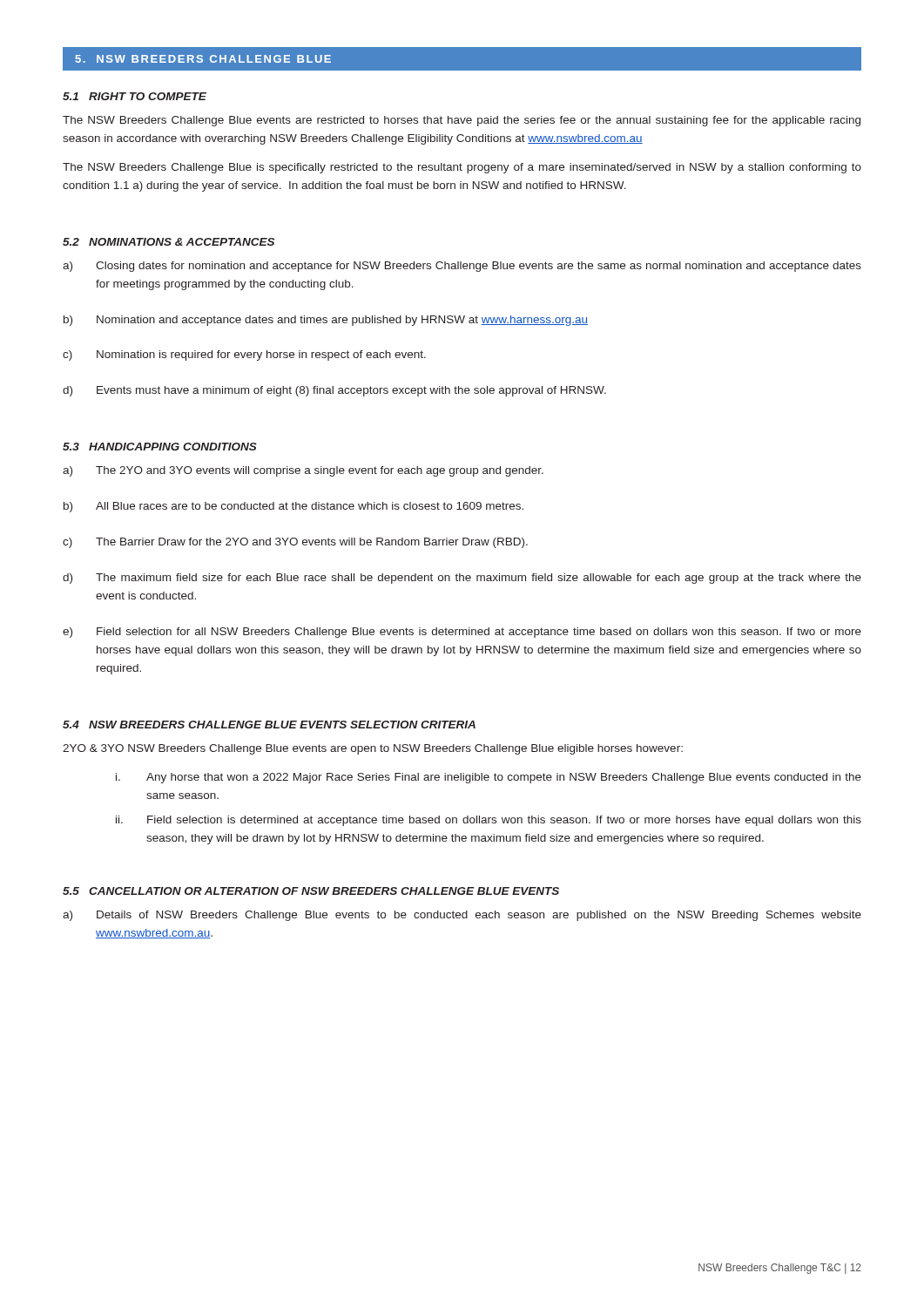Locate the region starting "5. NSW BREEDERS CHALLENGE BLUE"
The height and width of the screenshot is (1307, 924).
(204, 59)
